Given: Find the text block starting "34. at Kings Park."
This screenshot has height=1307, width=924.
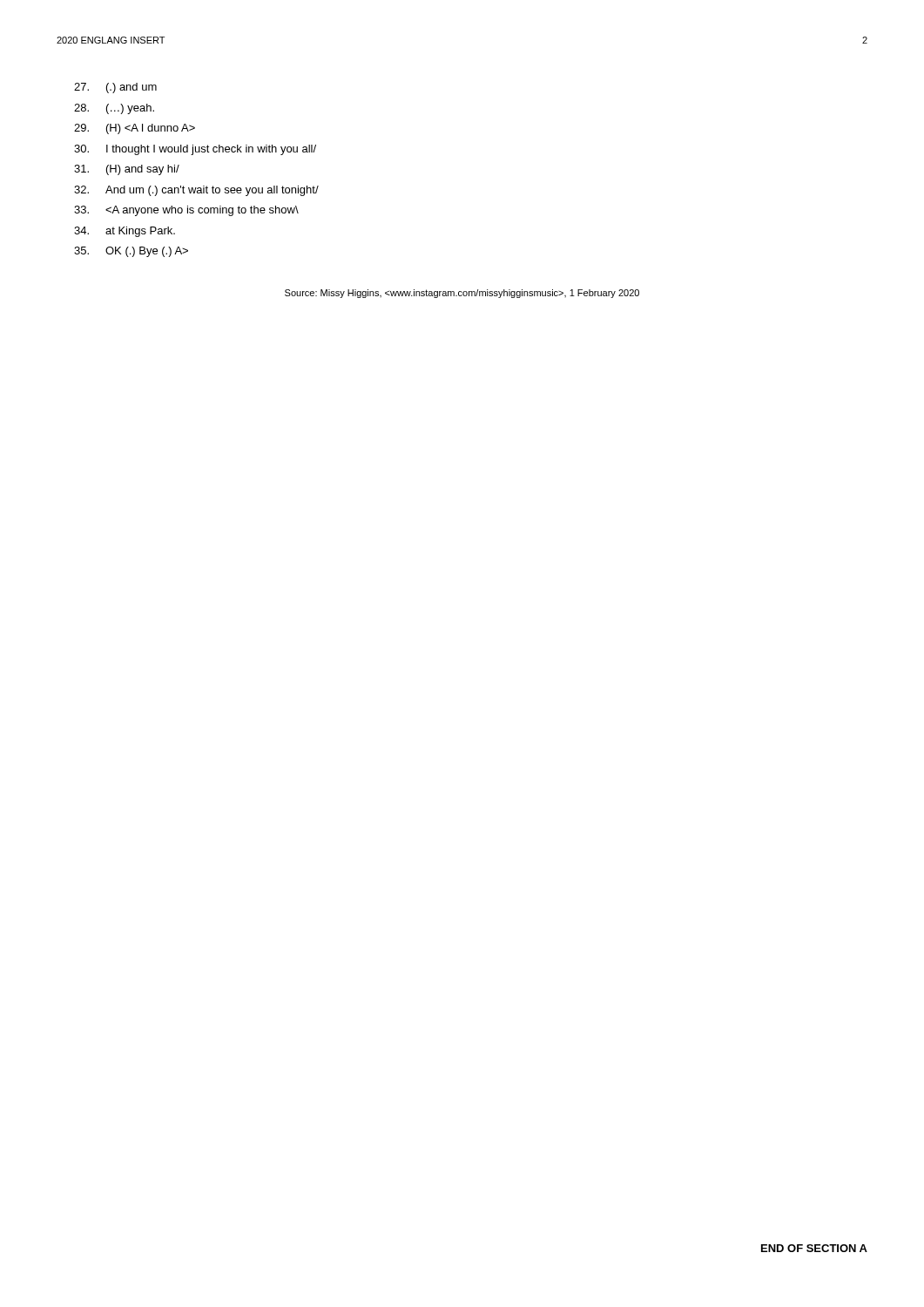Looking at the screenshot, I should click(x=116, y=230).
